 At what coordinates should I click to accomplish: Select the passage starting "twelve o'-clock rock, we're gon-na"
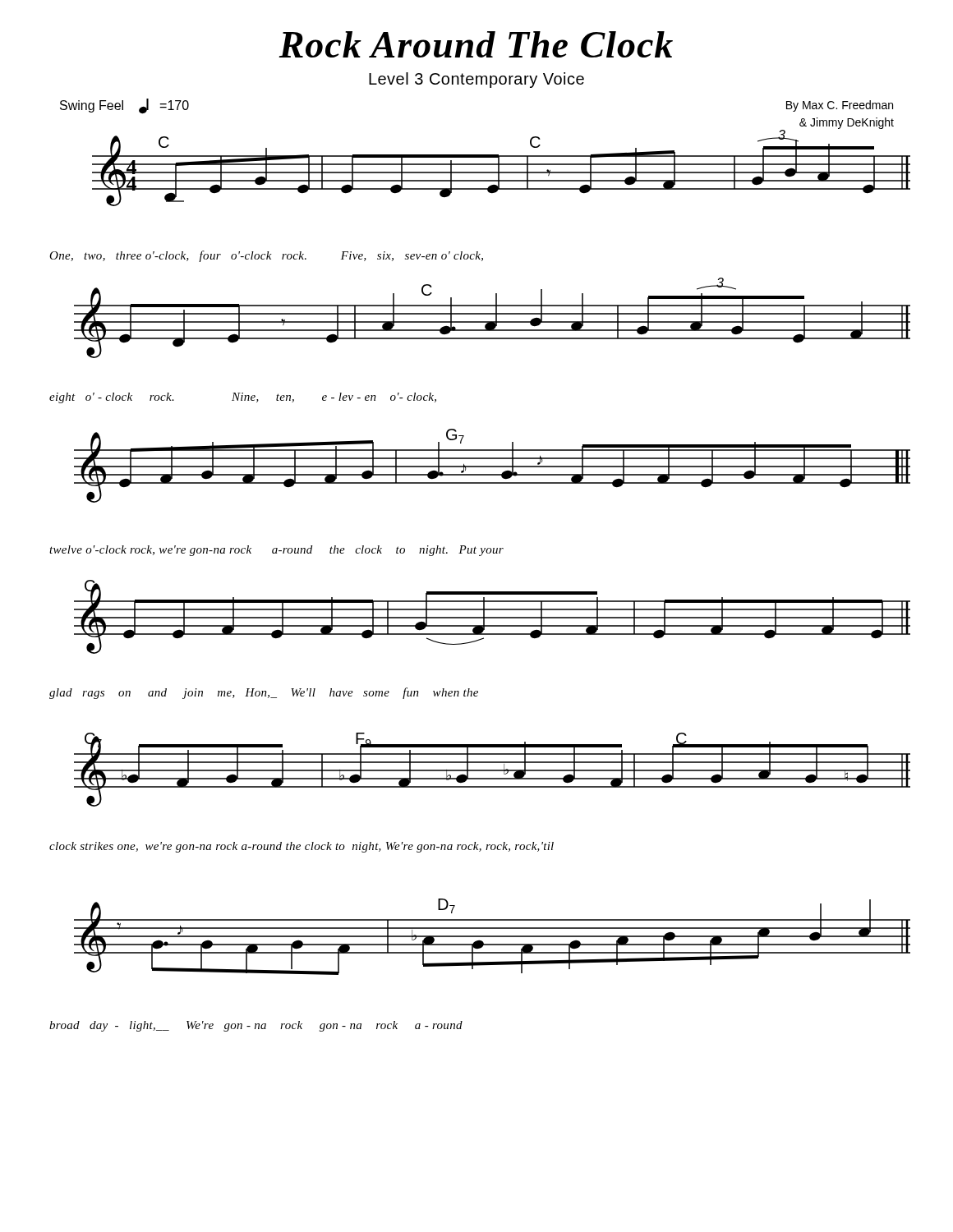(276, 549)
